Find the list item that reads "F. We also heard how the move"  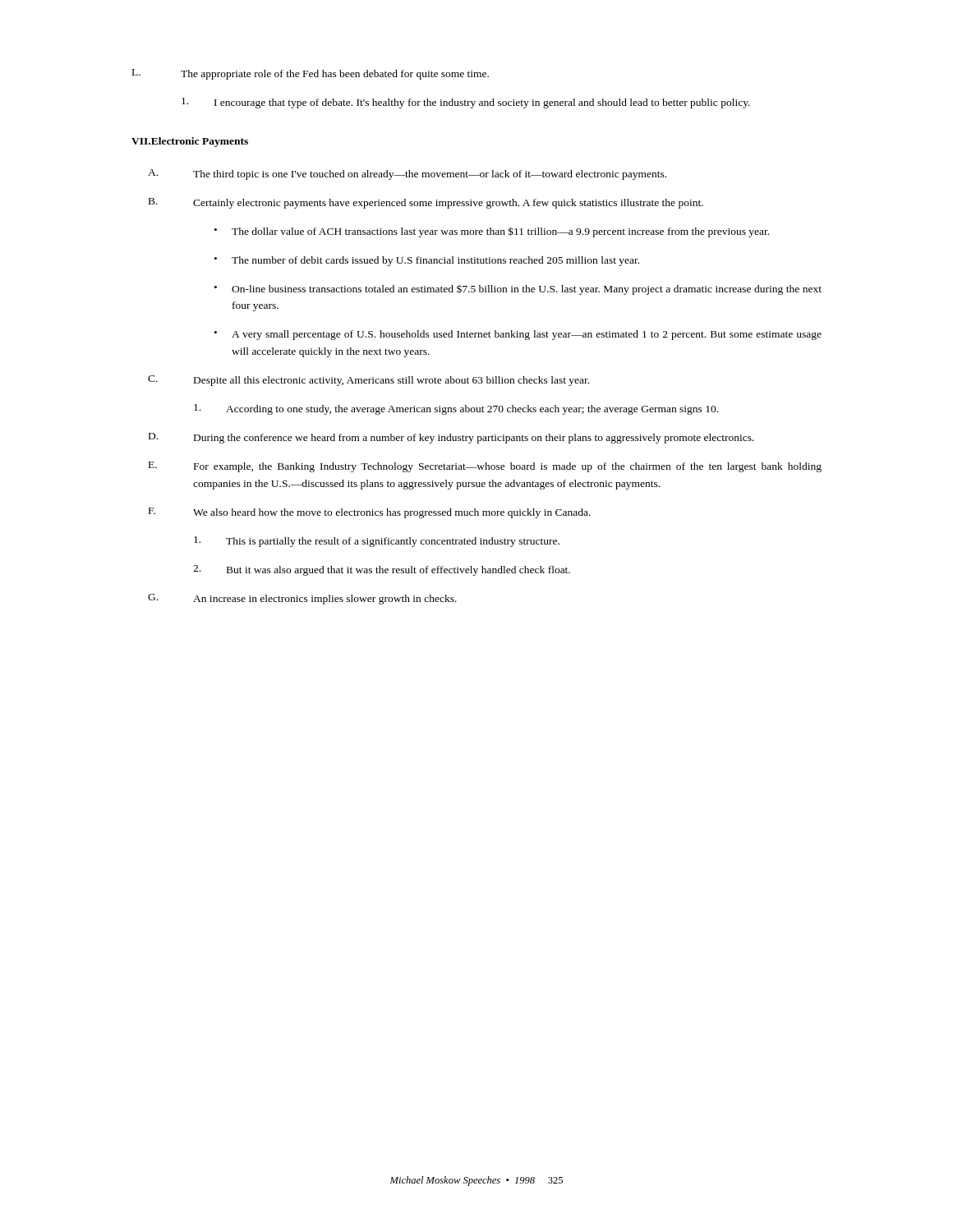tap(485, 513)
